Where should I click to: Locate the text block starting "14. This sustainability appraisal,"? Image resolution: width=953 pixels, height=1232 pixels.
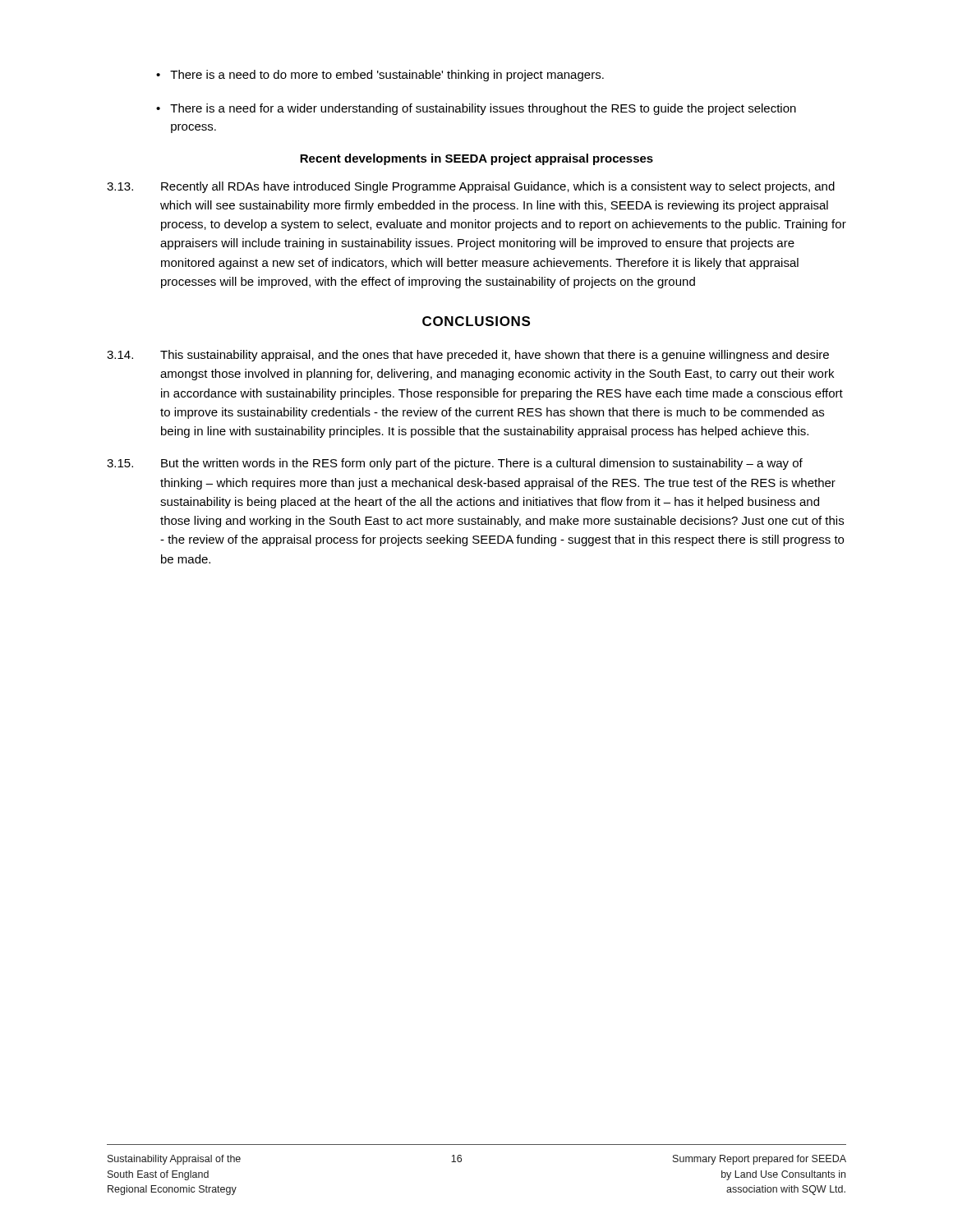[x=476, y=393]
